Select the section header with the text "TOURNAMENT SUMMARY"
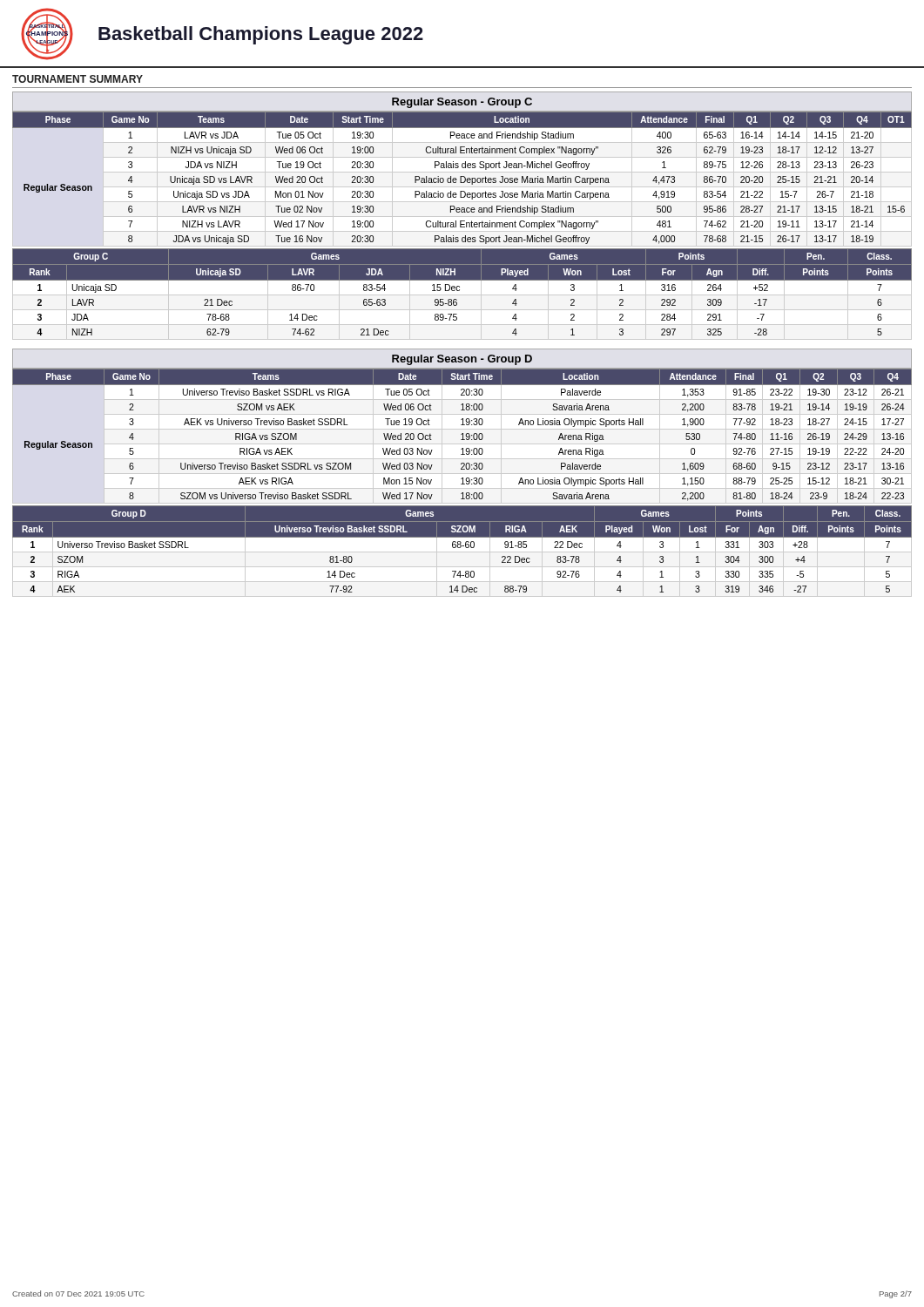This screenshot has height=1307, width=924. (x=78, y=79)
